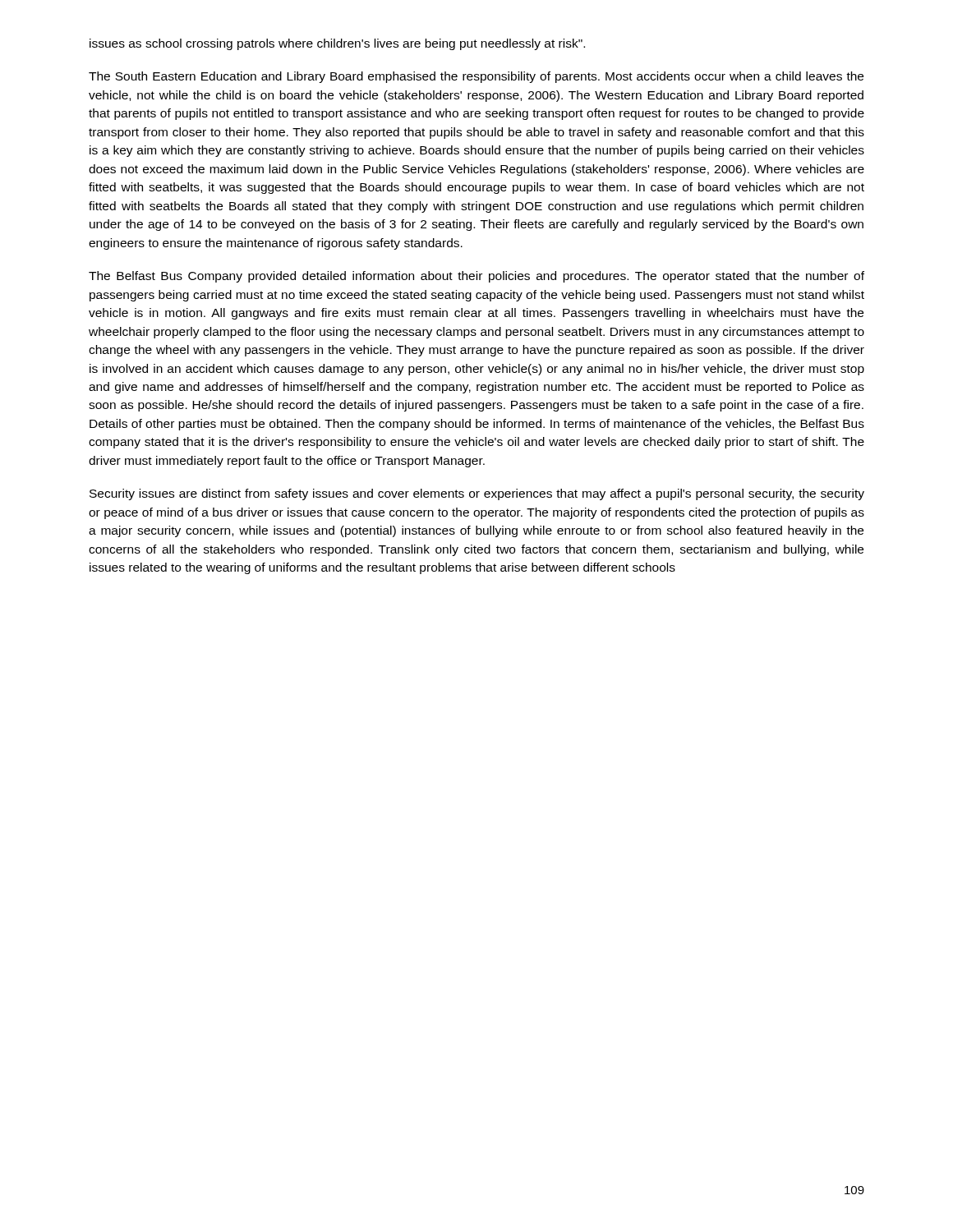Locate the text block that says "The South Eastern Education and Library"
This screenshot has width=953, height=1232.
point(476,159)
